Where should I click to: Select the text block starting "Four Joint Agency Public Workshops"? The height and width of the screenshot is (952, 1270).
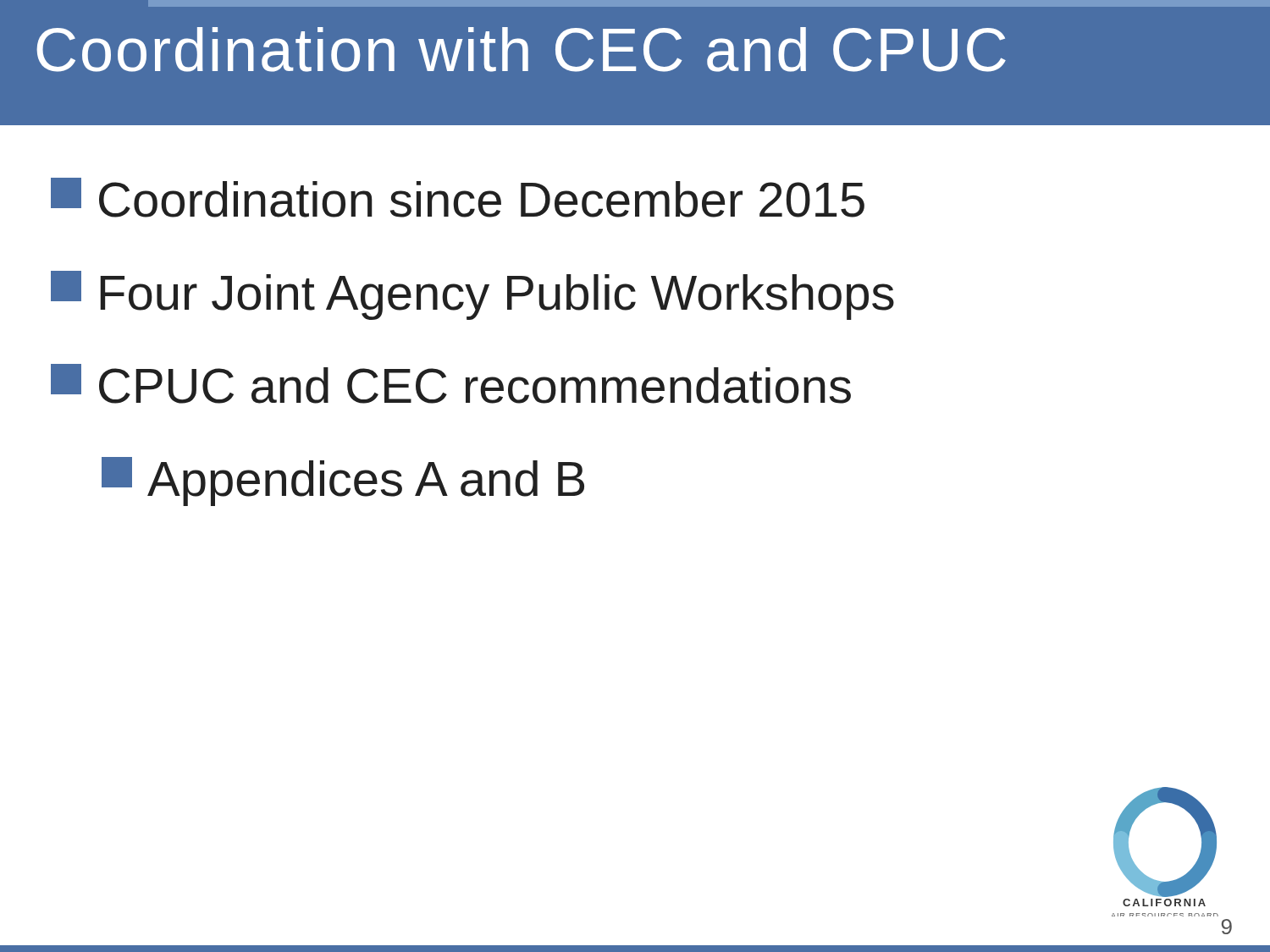[473, 293]
